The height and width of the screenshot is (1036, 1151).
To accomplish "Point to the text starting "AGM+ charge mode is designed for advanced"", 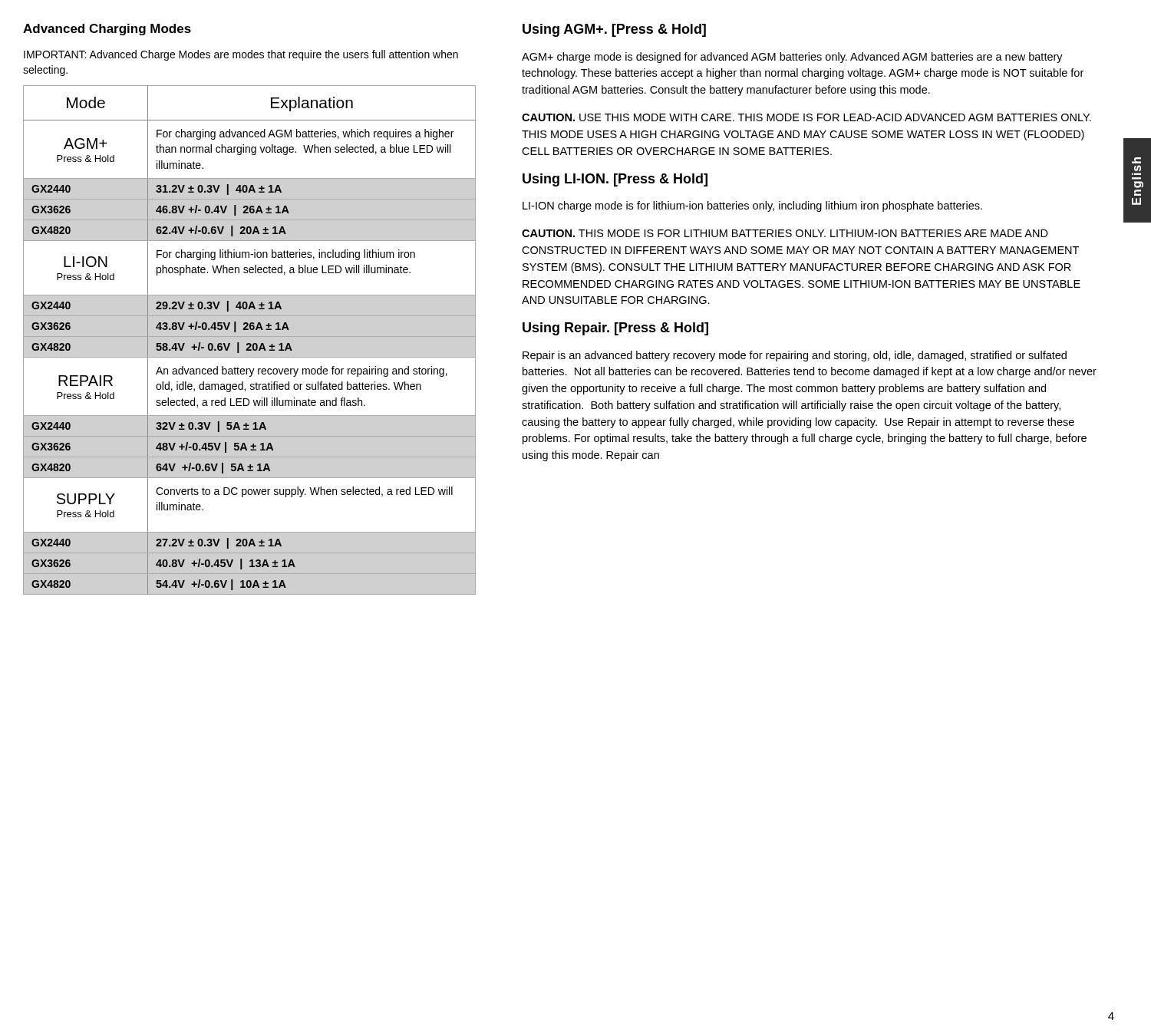I will 809,74.
